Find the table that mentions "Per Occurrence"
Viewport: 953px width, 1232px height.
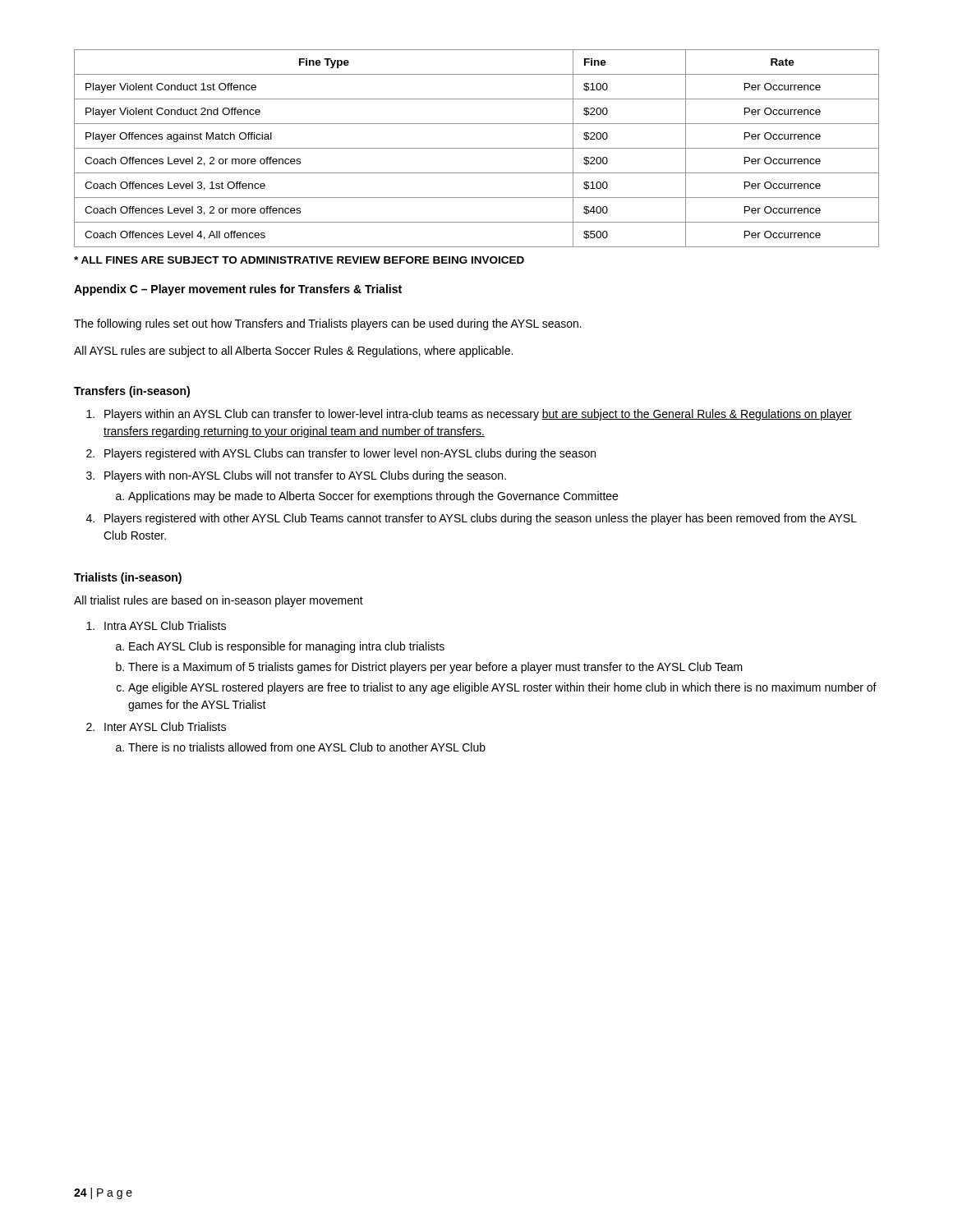[476, 148]
